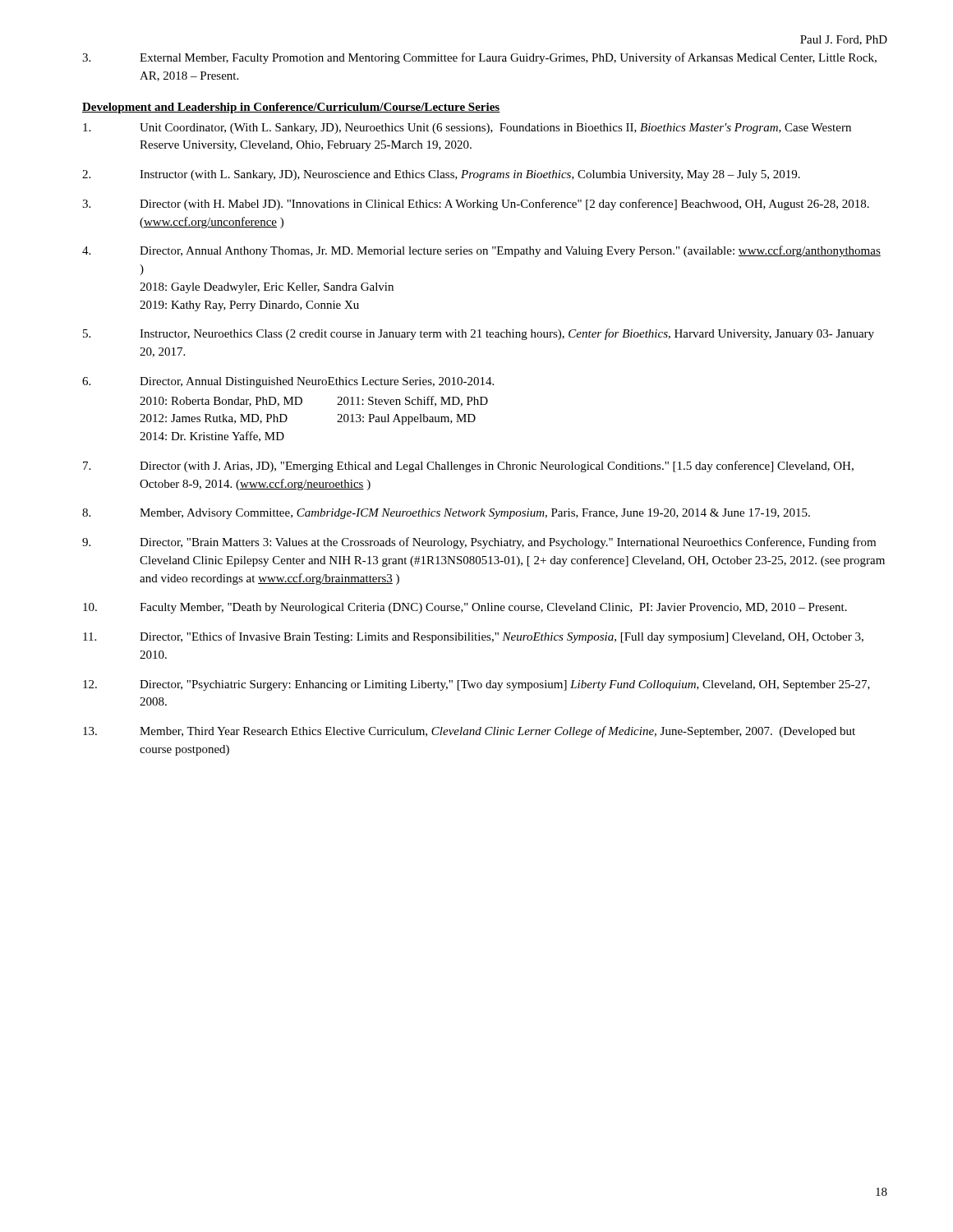The height and width of the screenshot is (1232, 953).
Task: Where is the passage that starts "13. Member, Third"?
Action: coord(485,741)
